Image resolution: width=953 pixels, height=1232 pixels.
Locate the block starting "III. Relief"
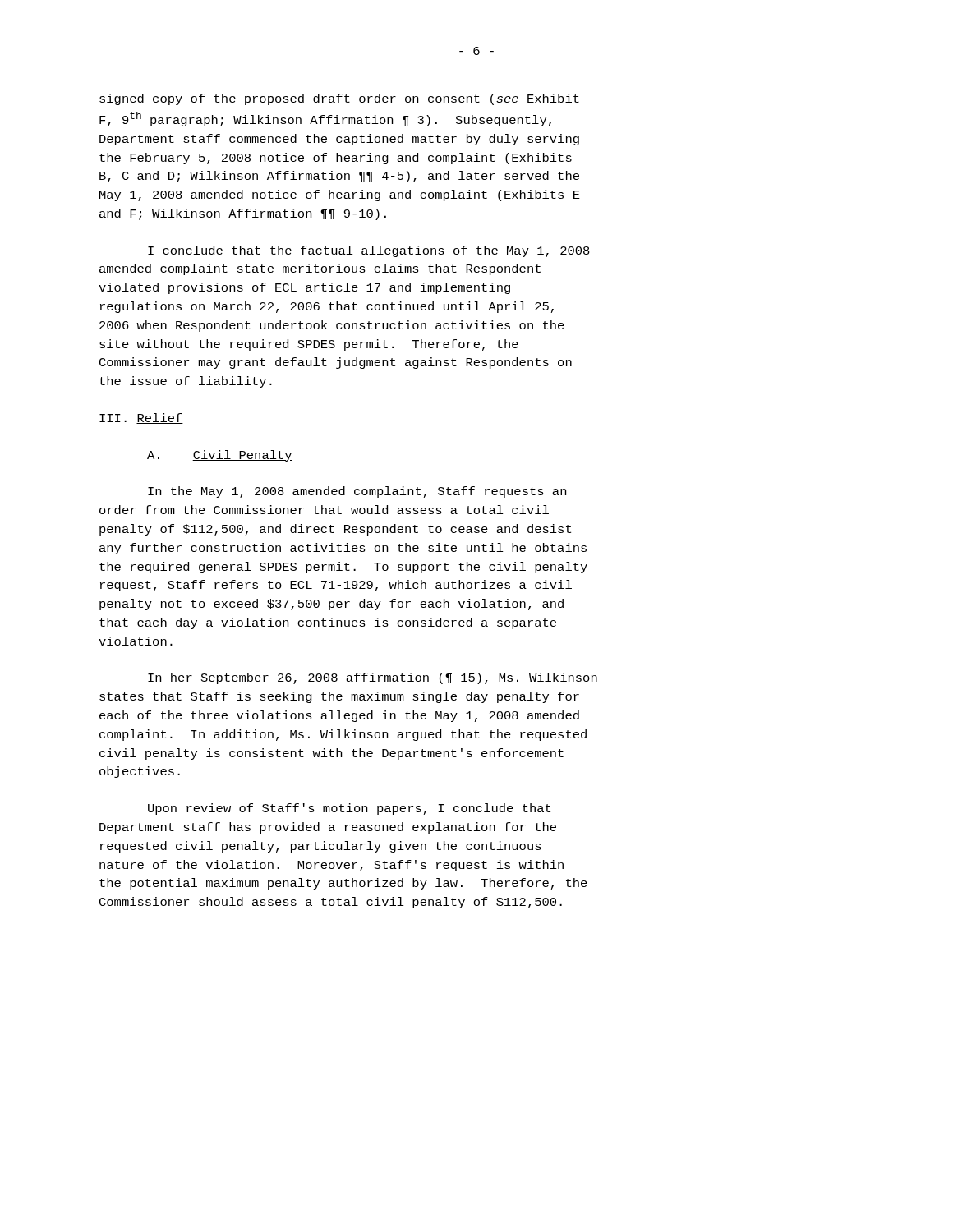pos(141,419)
